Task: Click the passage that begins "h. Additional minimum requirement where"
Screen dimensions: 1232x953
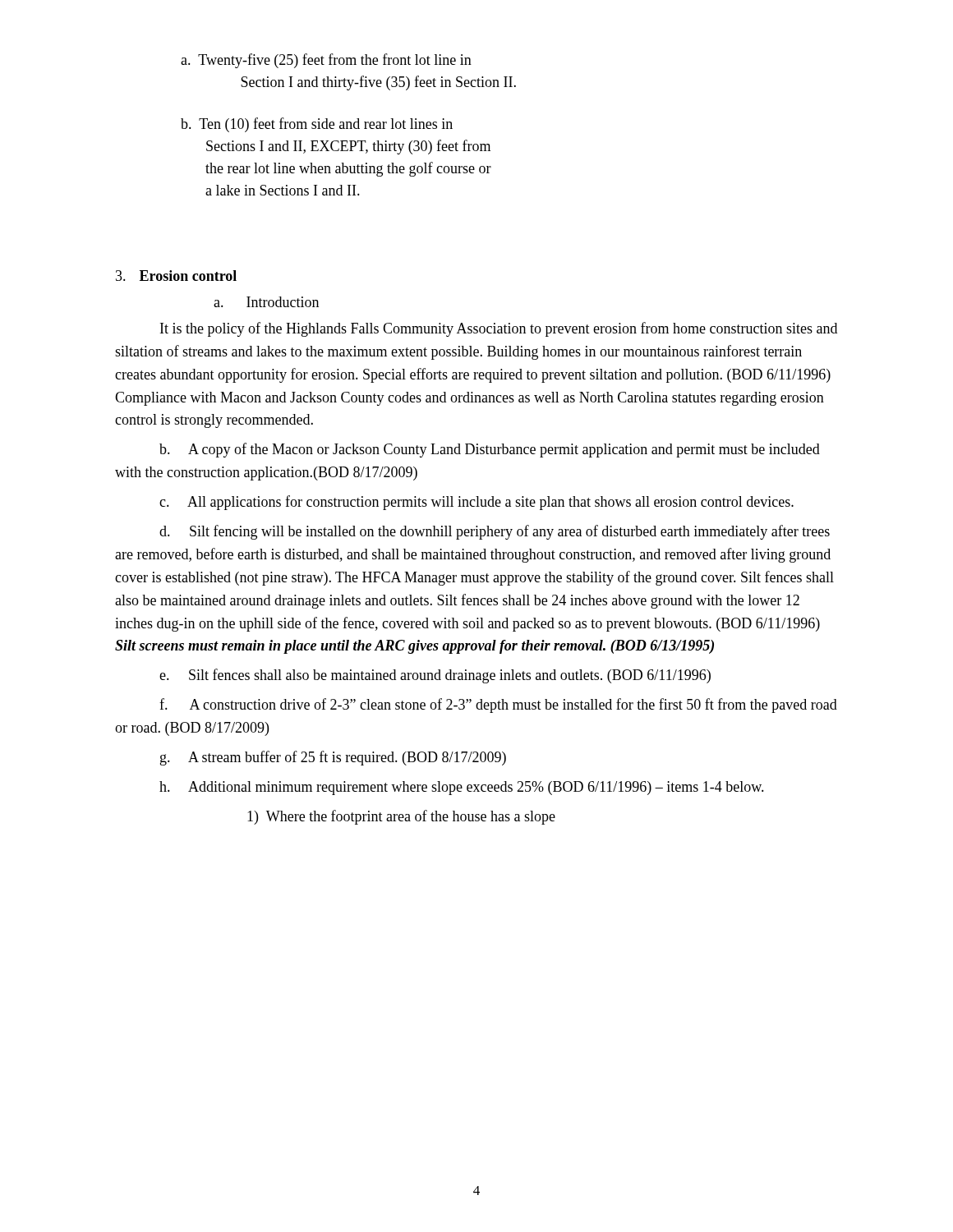Action: point(440,787)
